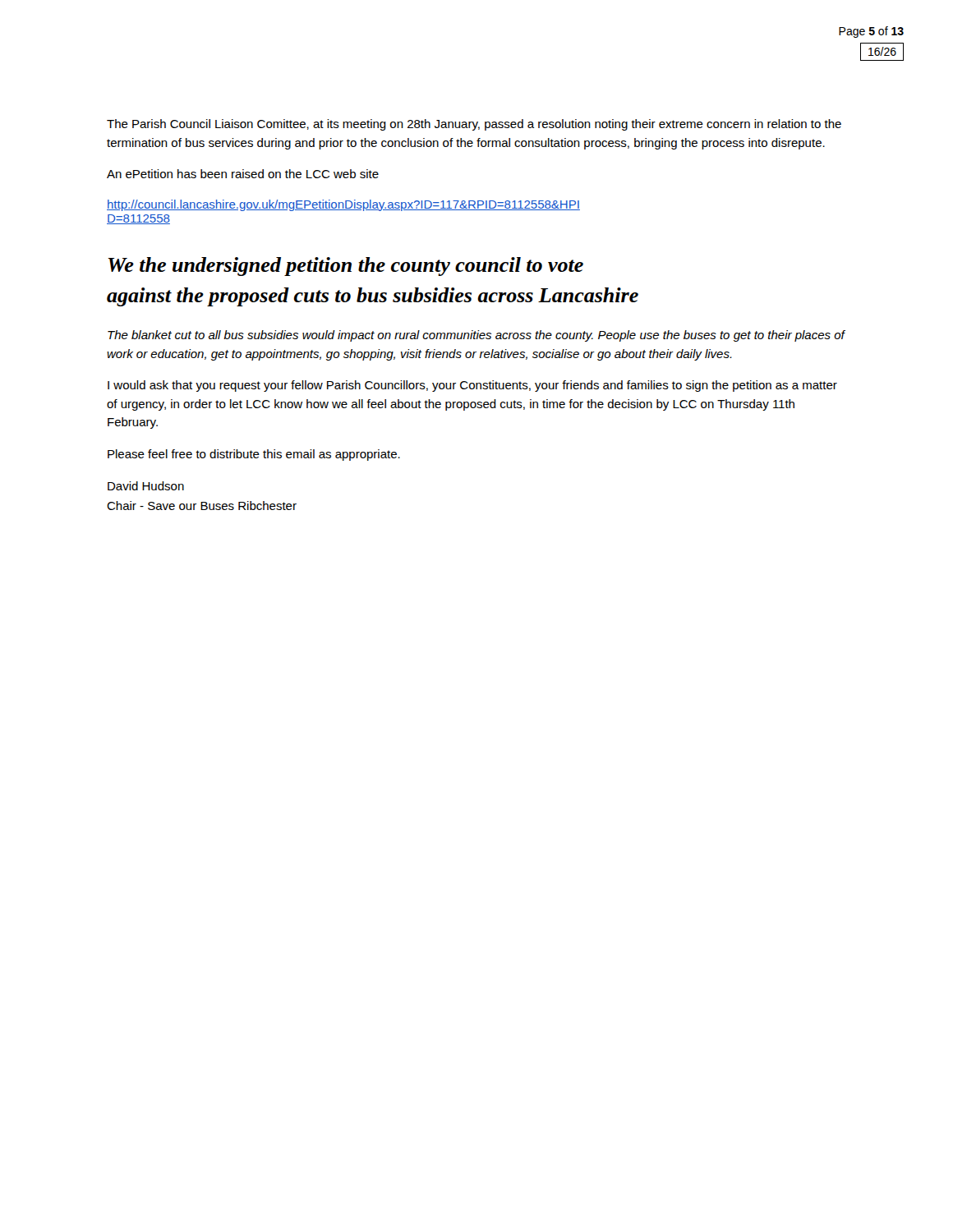Click the passage that begins "The Parish Council Liaison Comittee, at its"
Screen dimensions: 1232x953
click(x=474, y=133)
